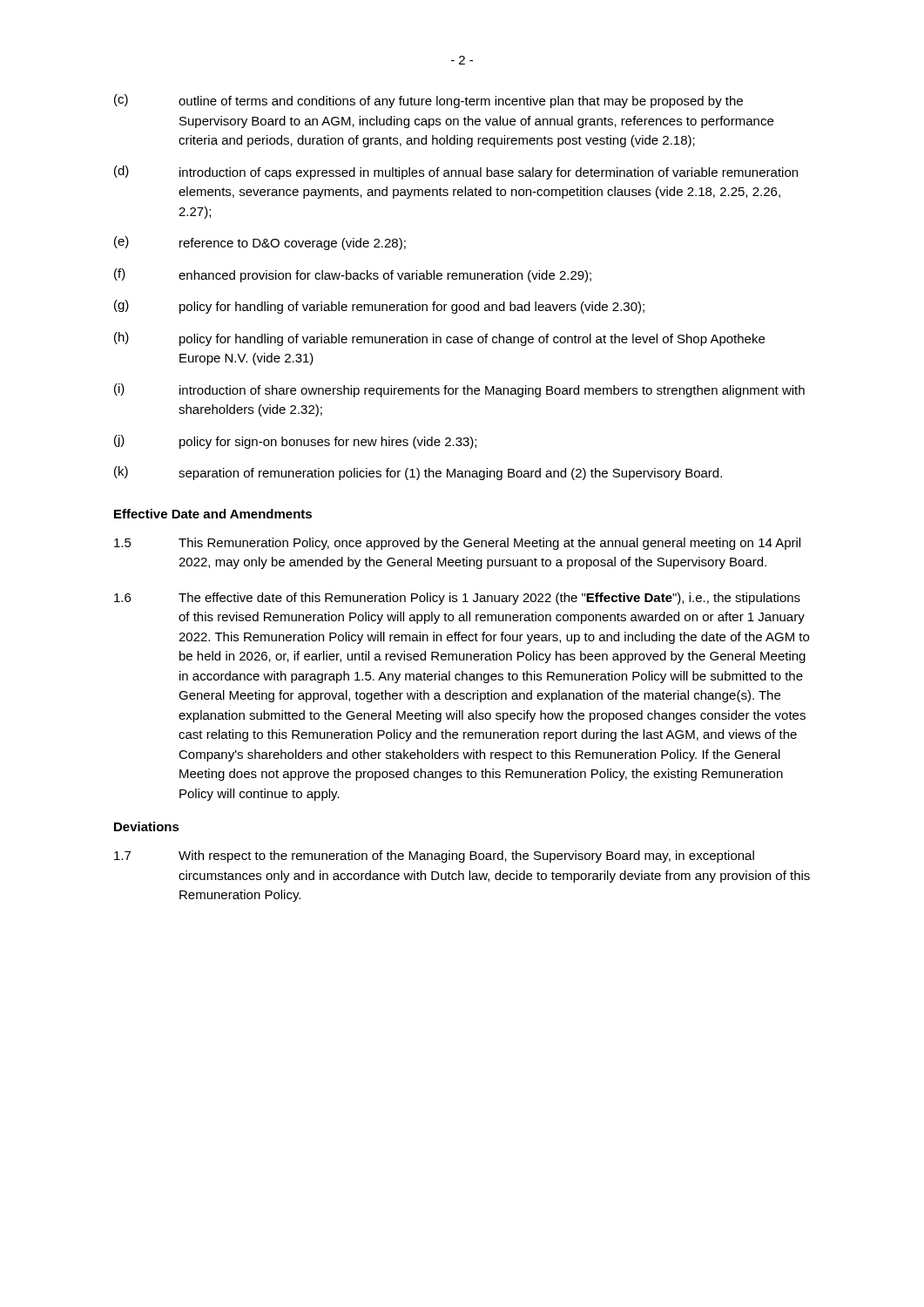Point to the block beginning "6 The effective date of"
Image resolution: width=924 pixels, height=1307 pixels.
462,696
